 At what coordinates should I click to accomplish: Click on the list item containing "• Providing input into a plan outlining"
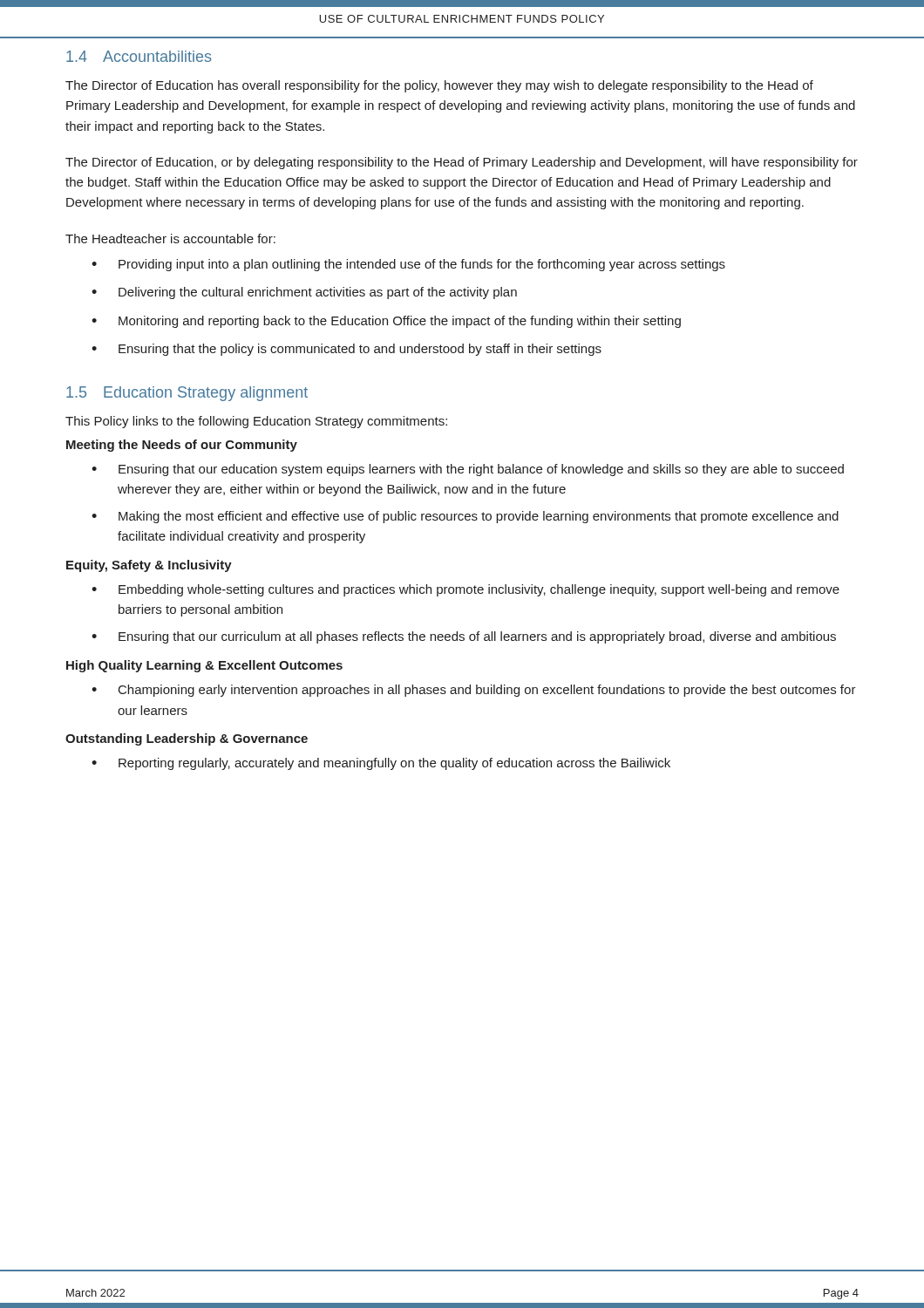(x=475, y=264)
